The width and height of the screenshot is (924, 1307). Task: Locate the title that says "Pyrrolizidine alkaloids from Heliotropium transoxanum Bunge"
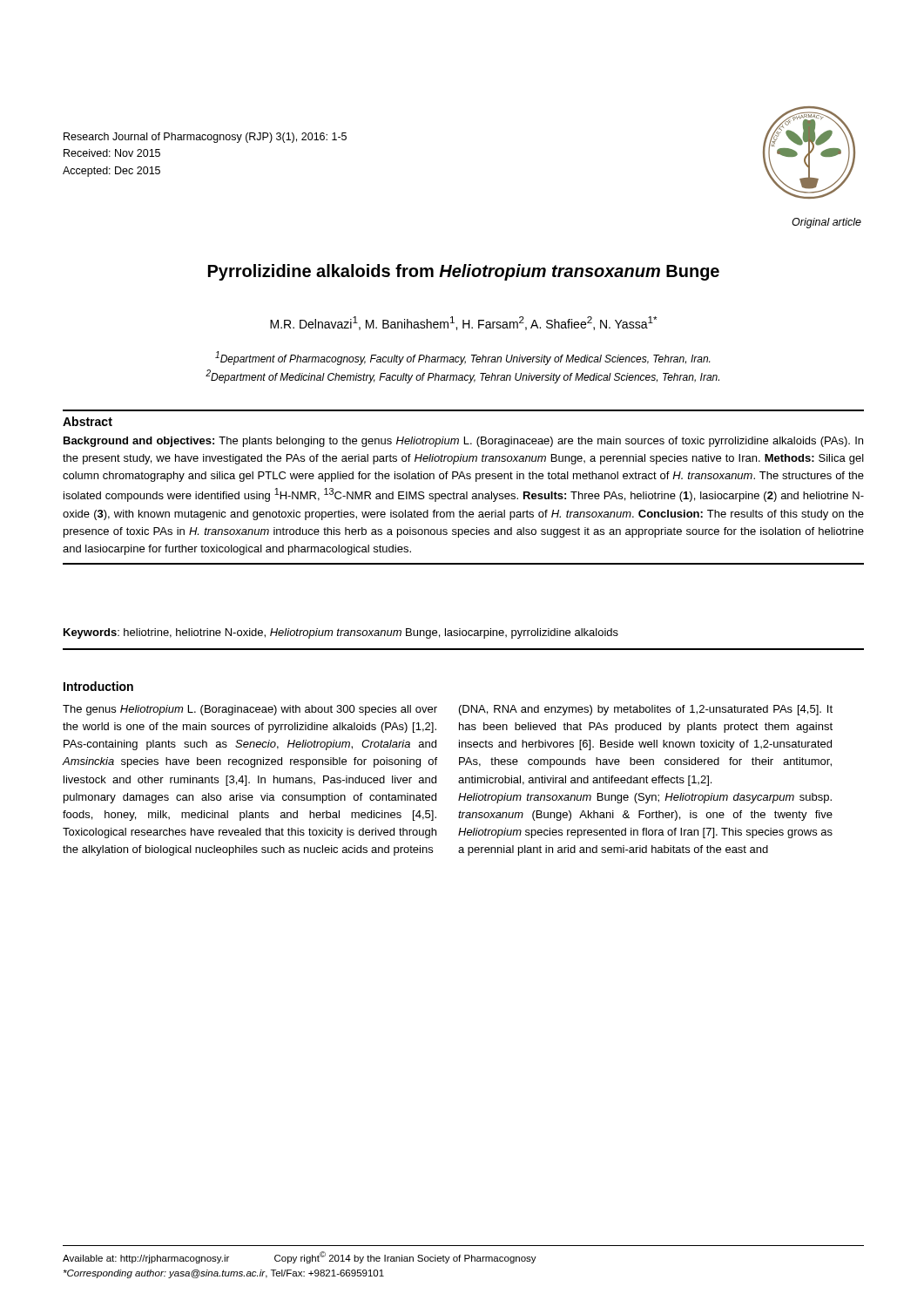[x=463, y=271]
